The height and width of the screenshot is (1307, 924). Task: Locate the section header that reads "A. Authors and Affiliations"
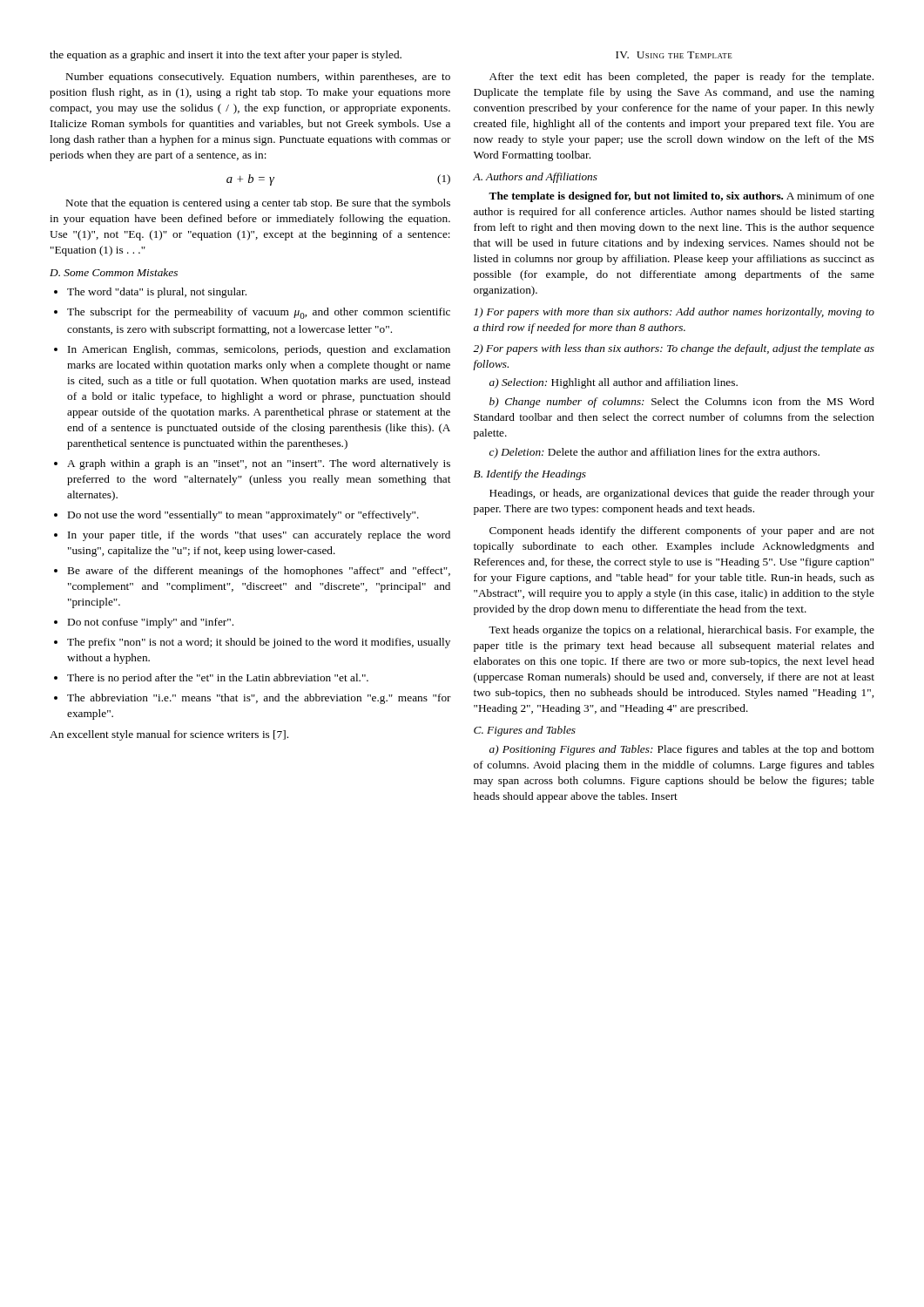535,178
